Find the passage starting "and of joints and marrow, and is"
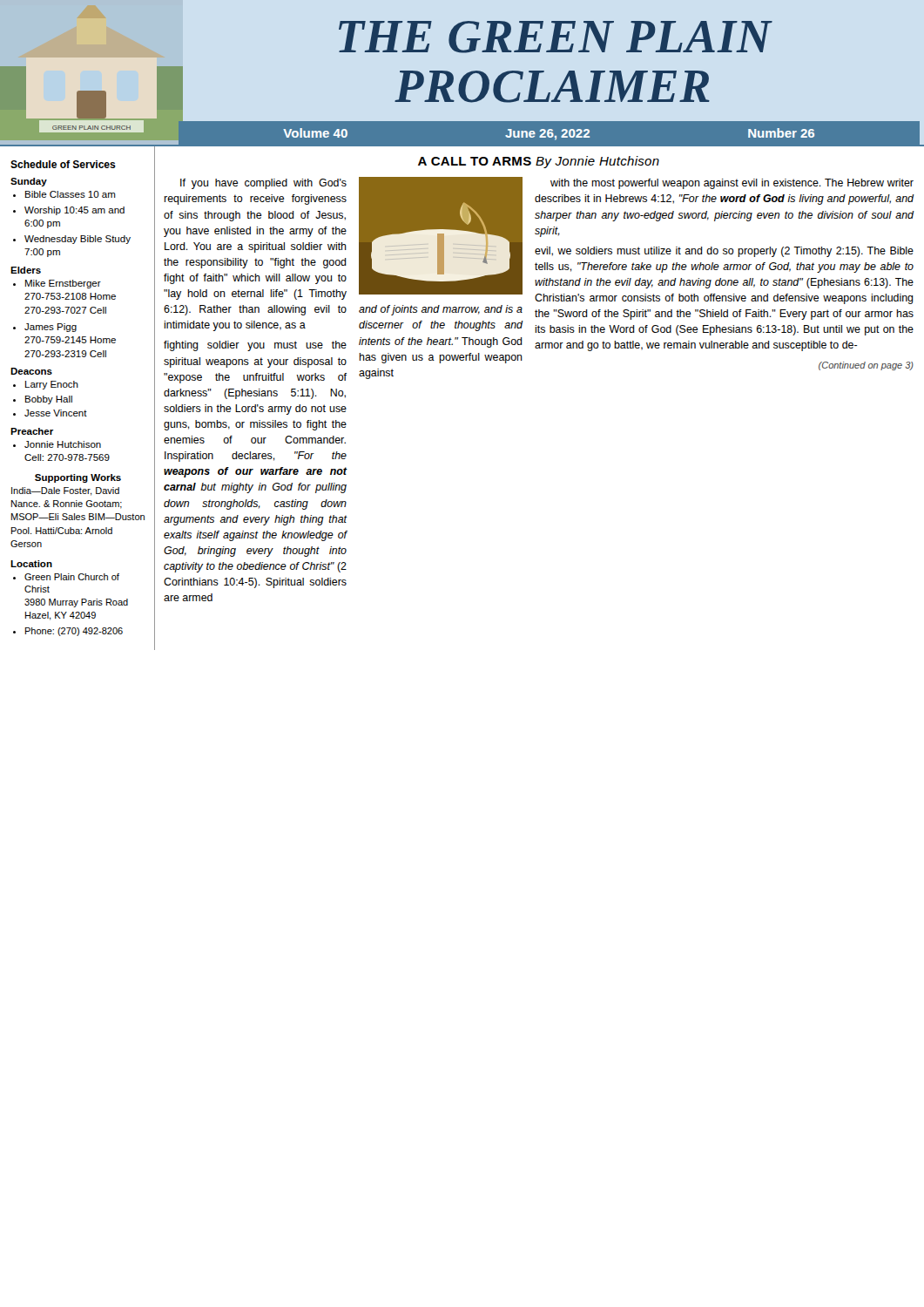The width and height of the screenshot is (924, 1307). tap(441, 341)
